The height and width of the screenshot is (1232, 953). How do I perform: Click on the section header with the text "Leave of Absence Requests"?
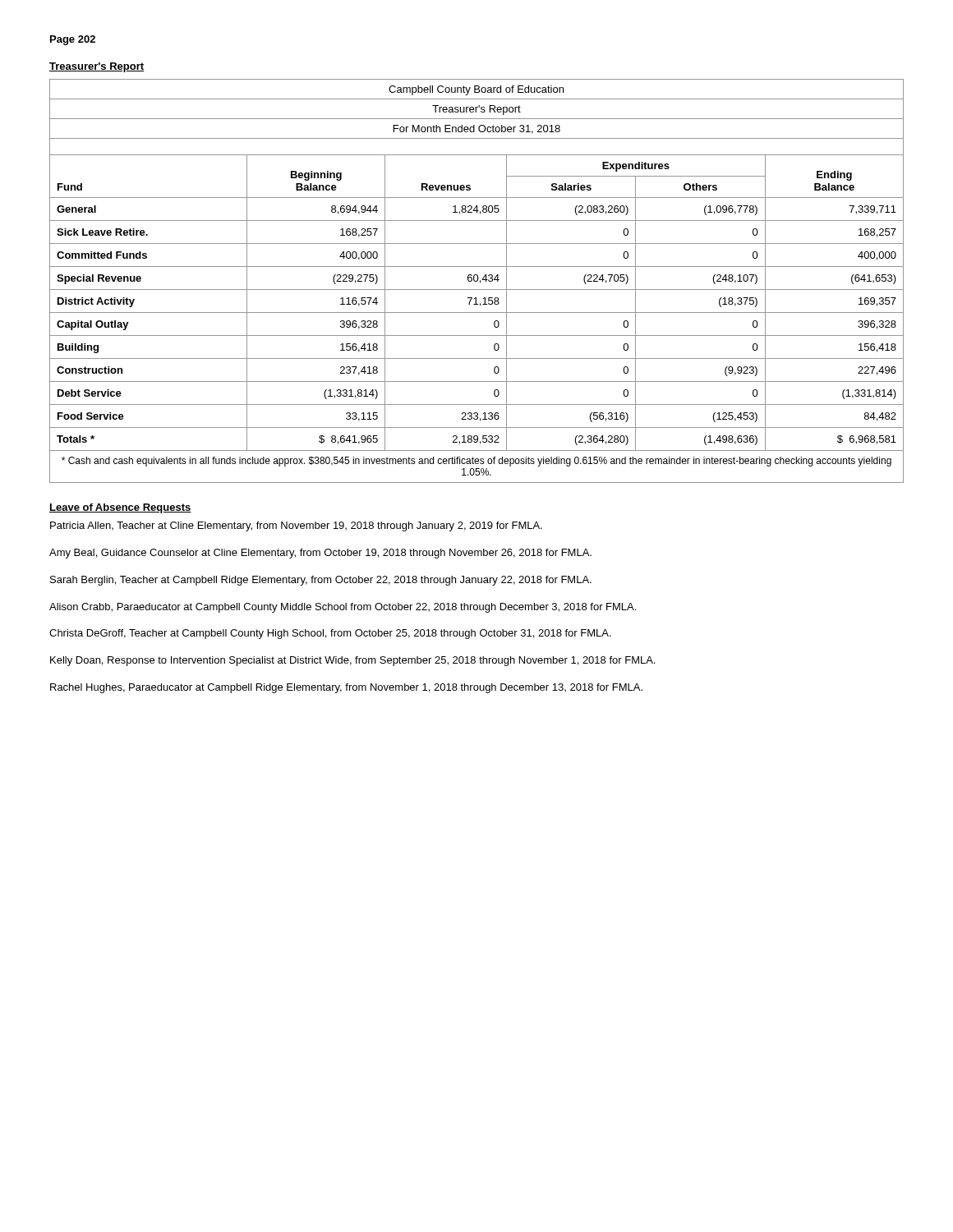(120, 507)
